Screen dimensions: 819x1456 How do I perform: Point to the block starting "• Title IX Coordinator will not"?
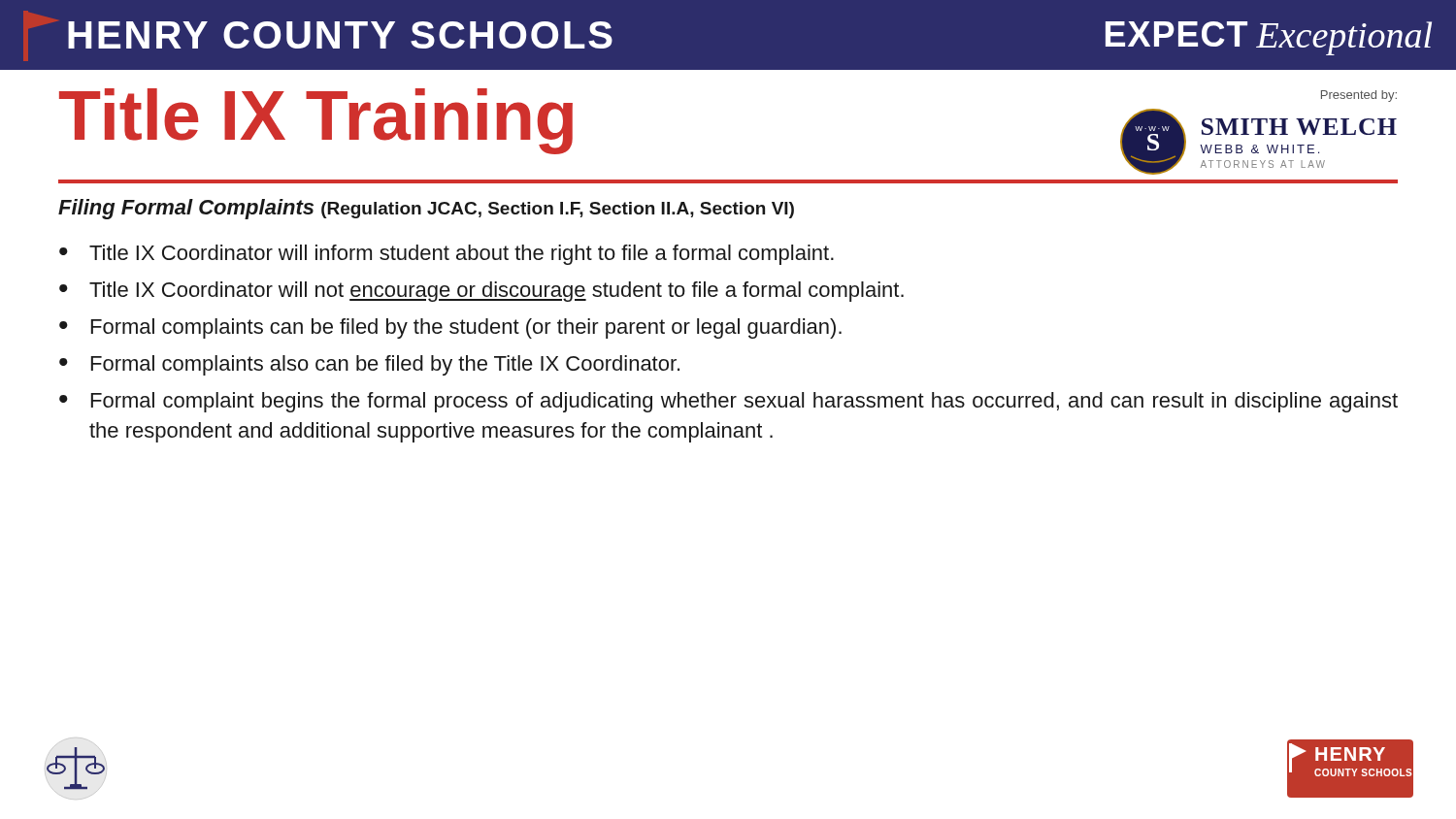tap(728, 290)
